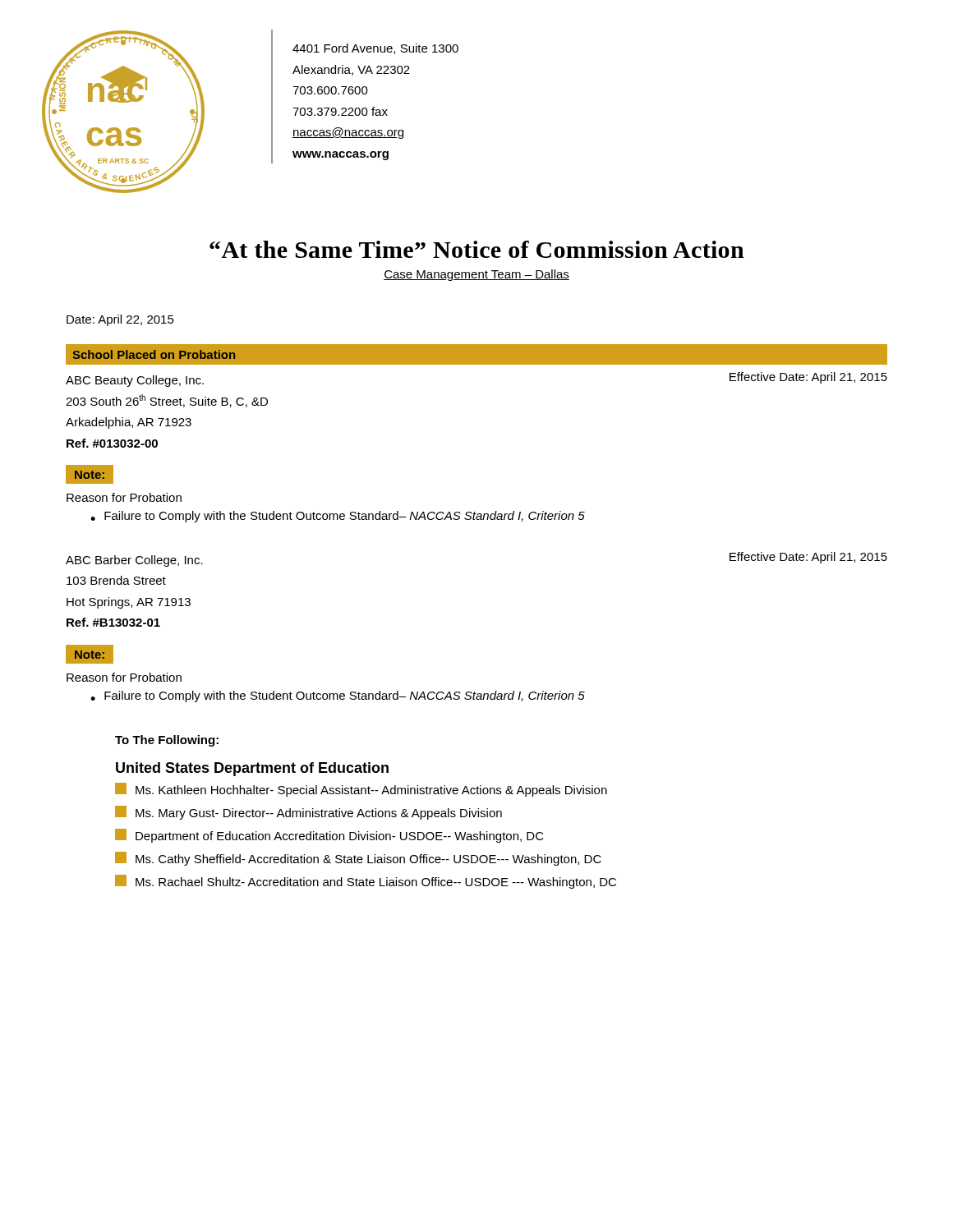This screenshot has height=1232, width=953.
Task: Locate the text block with the text "Date: April 22,"
Action: (120, 319)
